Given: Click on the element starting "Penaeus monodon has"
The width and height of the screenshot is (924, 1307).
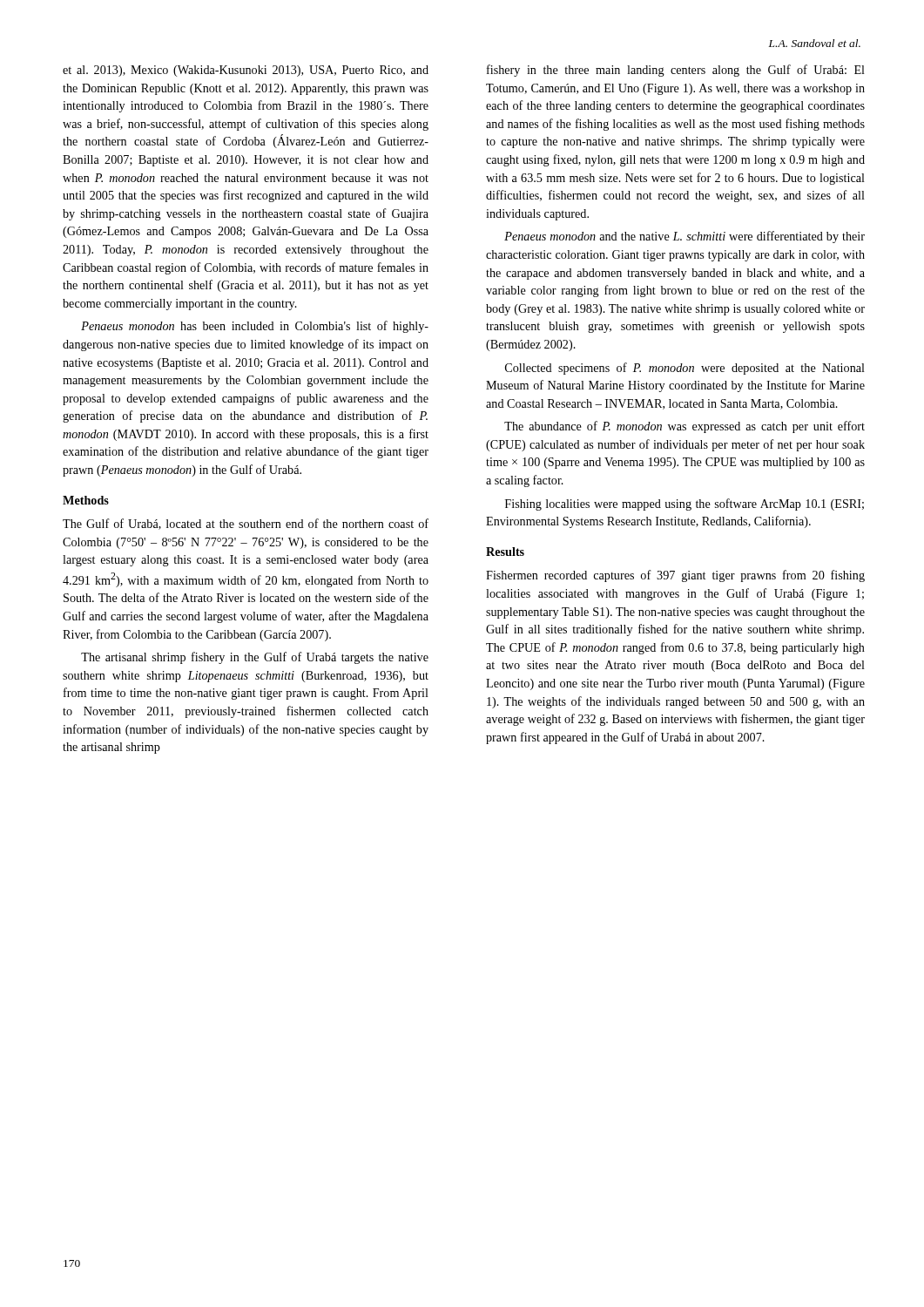Looking at the screenshot, I should pyautogui.click(x=246, y=398).
